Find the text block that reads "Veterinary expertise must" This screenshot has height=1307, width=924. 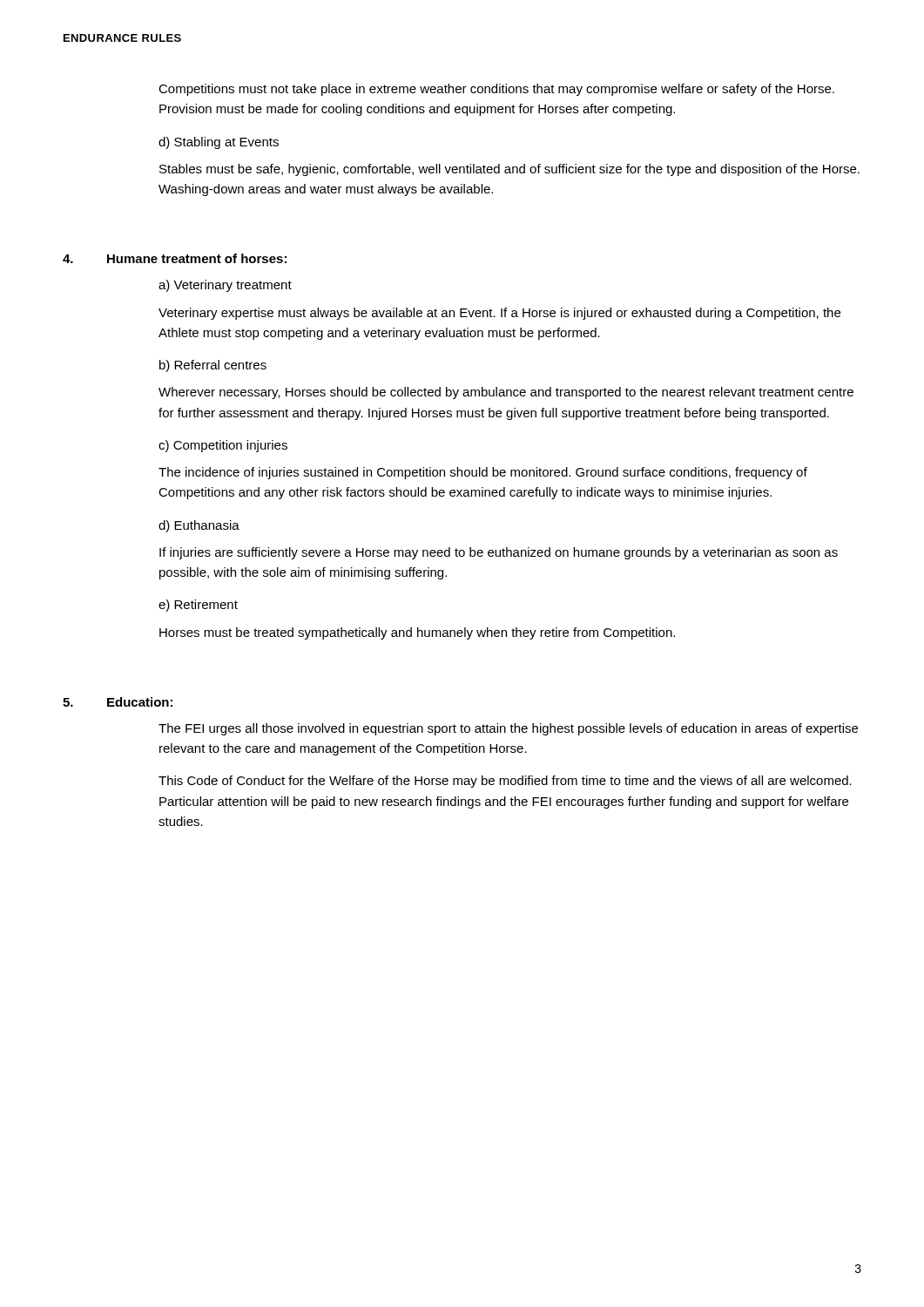500,322
